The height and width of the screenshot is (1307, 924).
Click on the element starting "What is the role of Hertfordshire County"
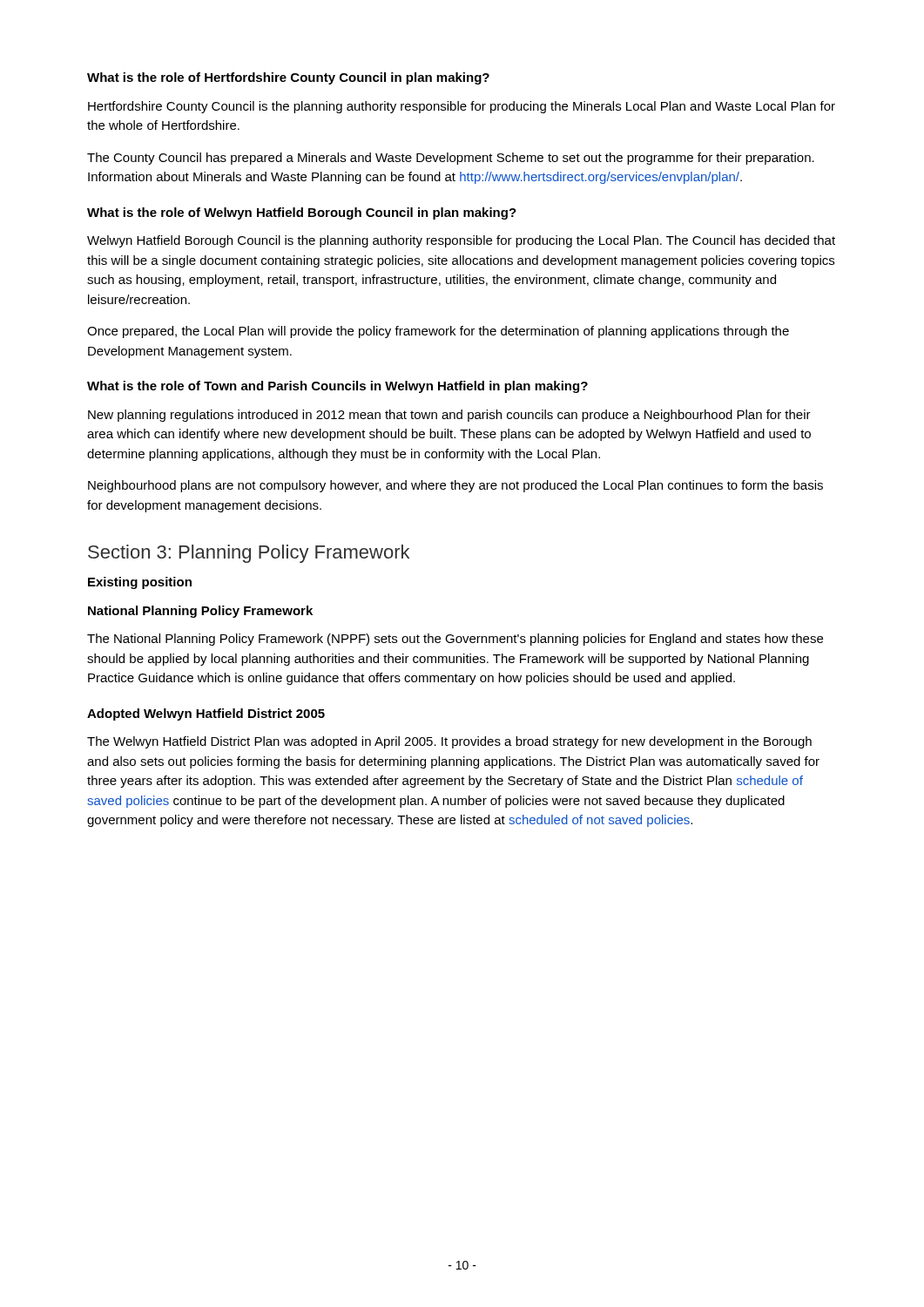(289, 77)
